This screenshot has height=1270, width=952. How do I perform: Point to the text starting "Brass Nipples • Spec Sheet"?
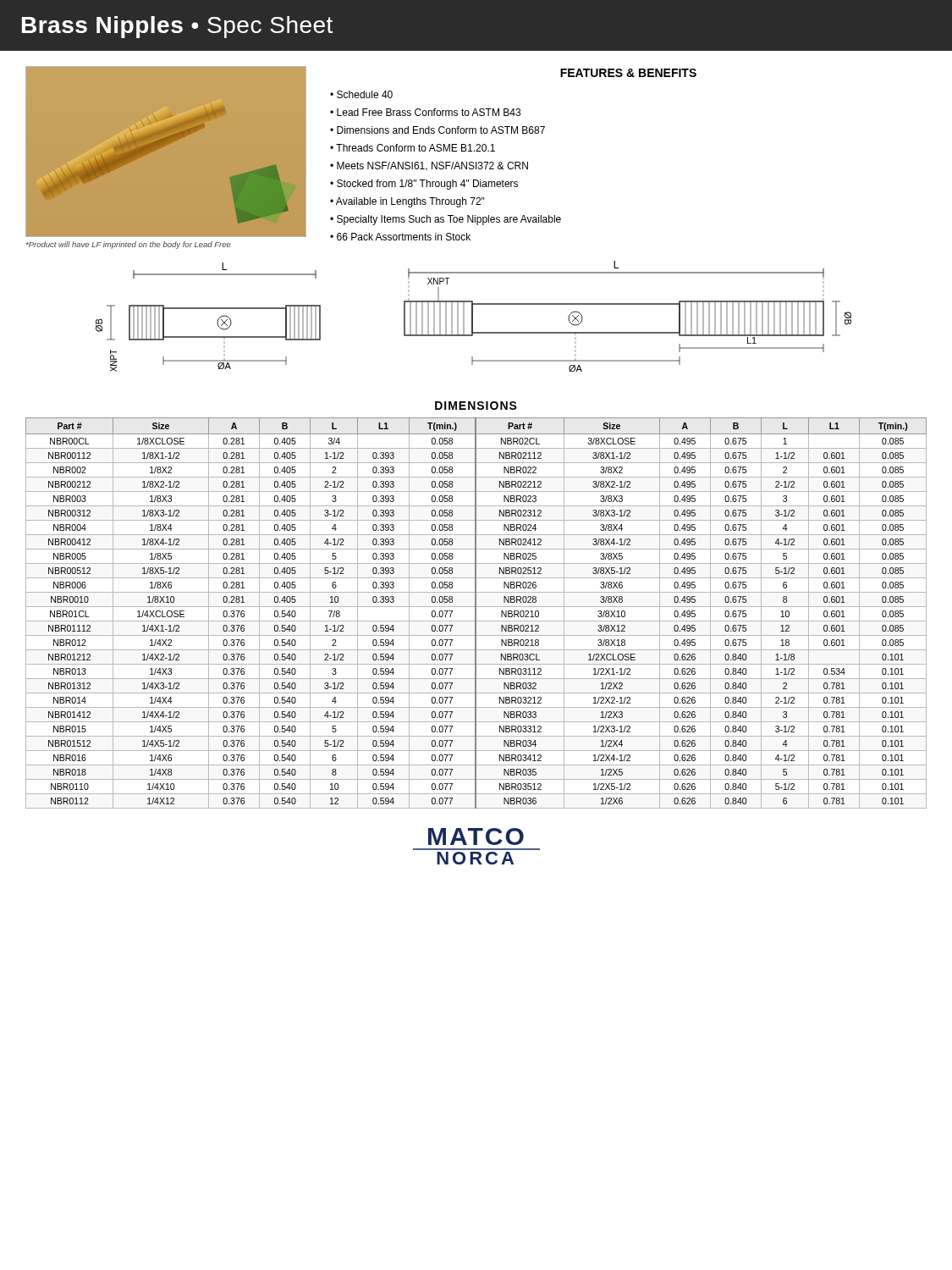coord(177,25)
